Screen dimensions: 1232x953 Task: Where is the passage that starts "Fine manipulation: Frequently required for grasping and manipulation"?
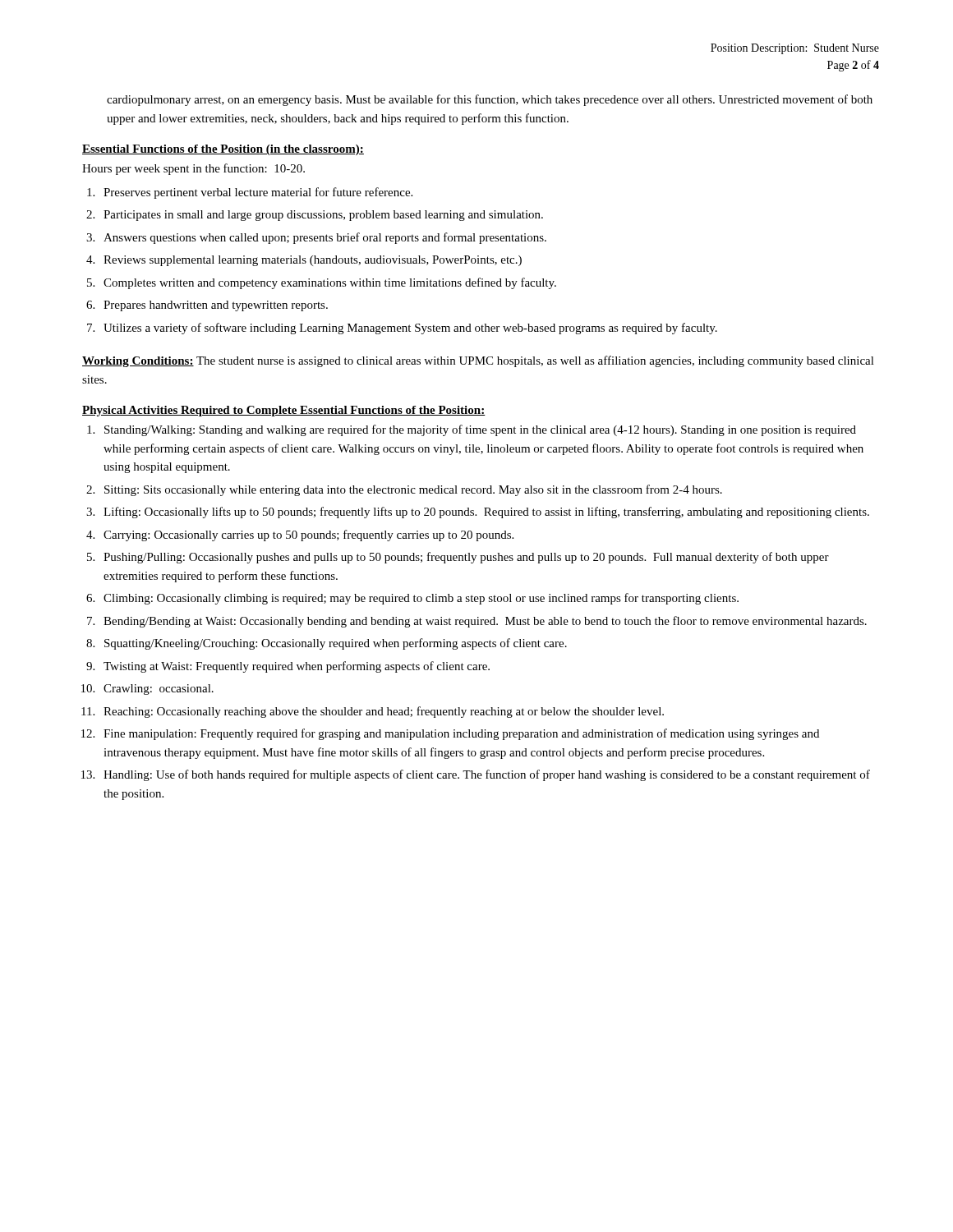489,743
